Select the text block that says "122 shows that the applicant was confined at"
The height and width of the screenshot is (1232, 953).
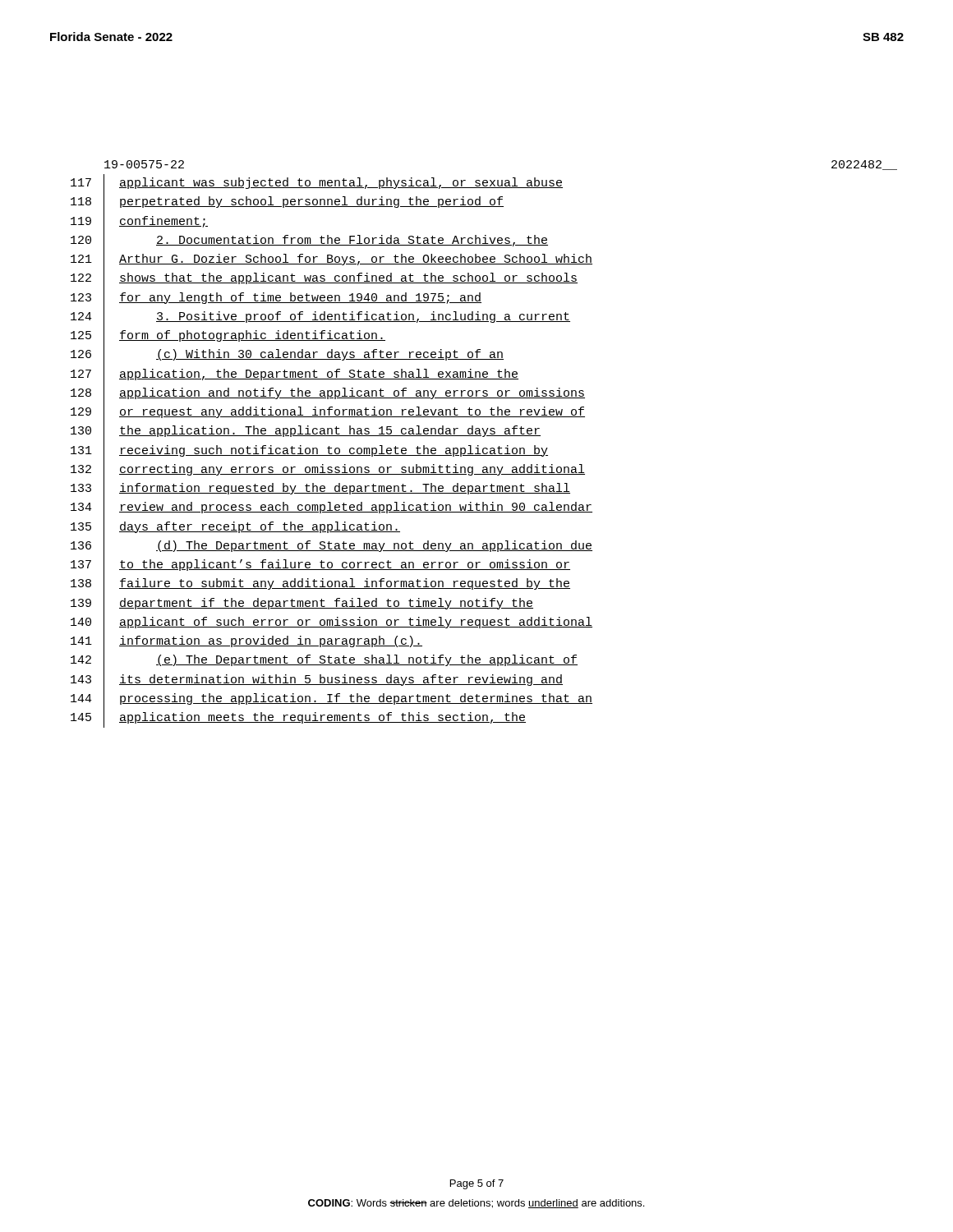pyautogui.click(x=313, y=279)
